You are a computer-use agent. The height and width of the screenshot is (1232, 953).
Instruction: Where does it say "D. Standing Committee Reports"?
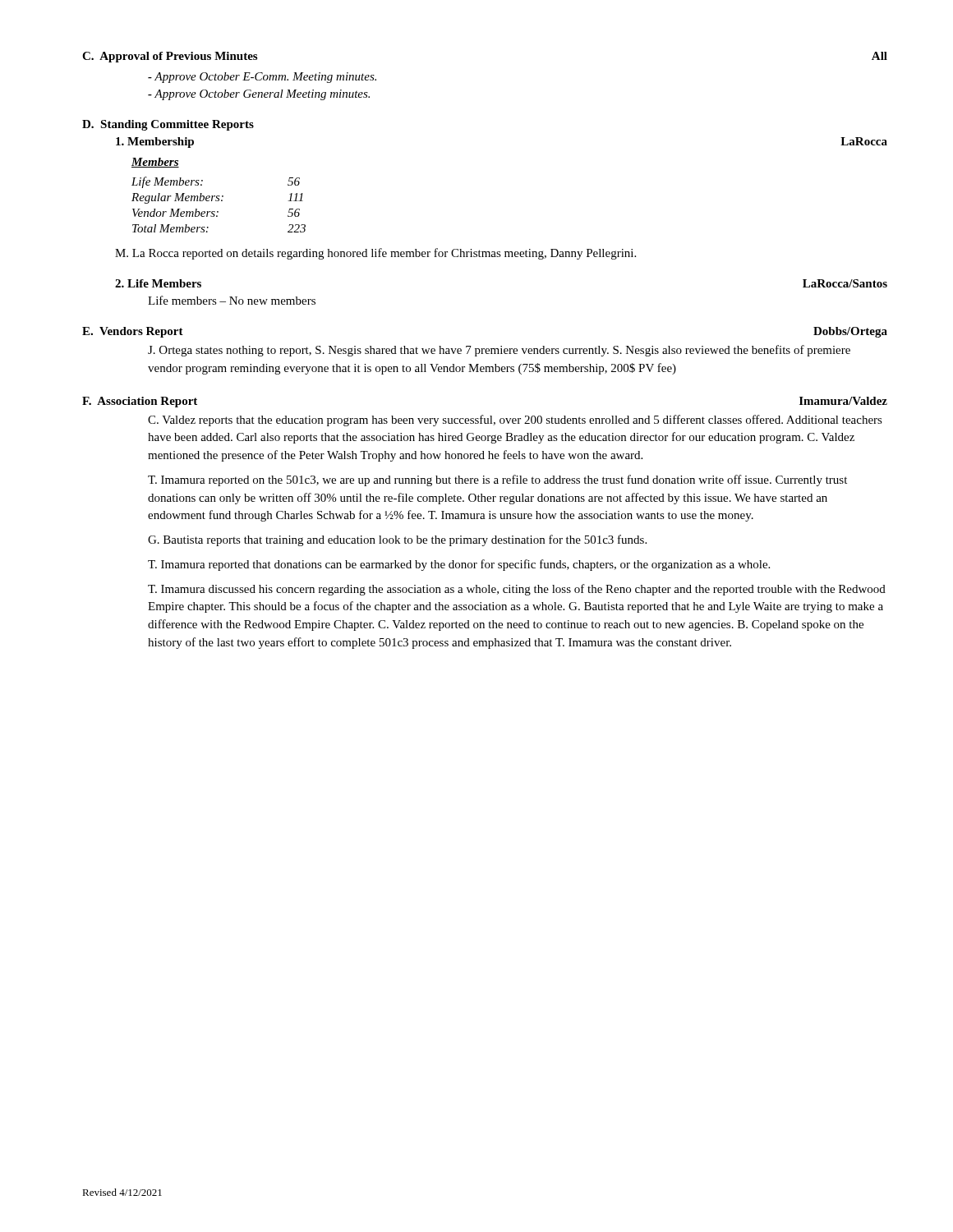[x=168, y=124]
